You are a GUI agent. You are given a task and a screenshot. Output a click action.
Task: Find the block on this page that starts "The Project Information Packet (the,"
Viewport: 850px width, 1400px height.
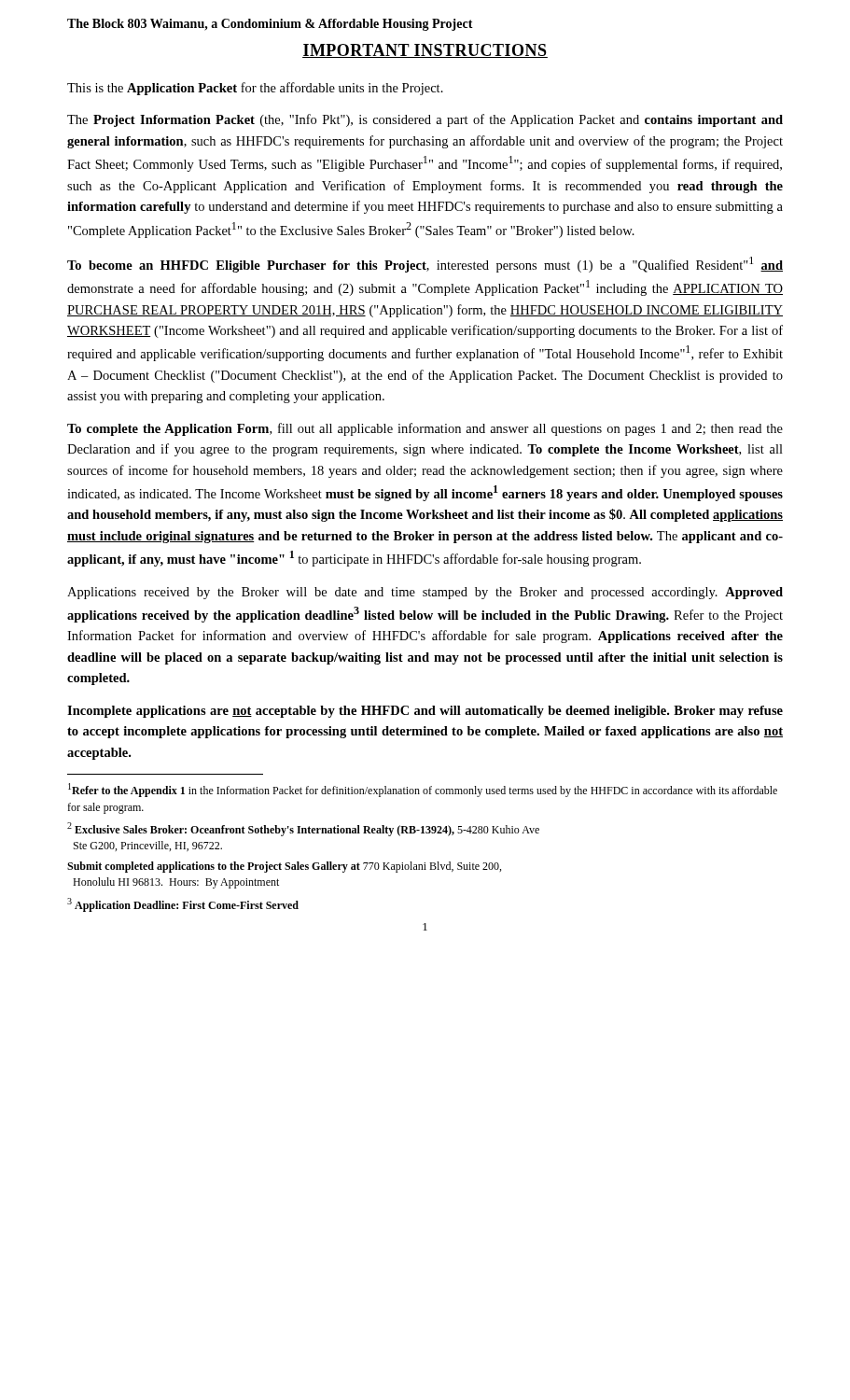click(x=425, y=175)
